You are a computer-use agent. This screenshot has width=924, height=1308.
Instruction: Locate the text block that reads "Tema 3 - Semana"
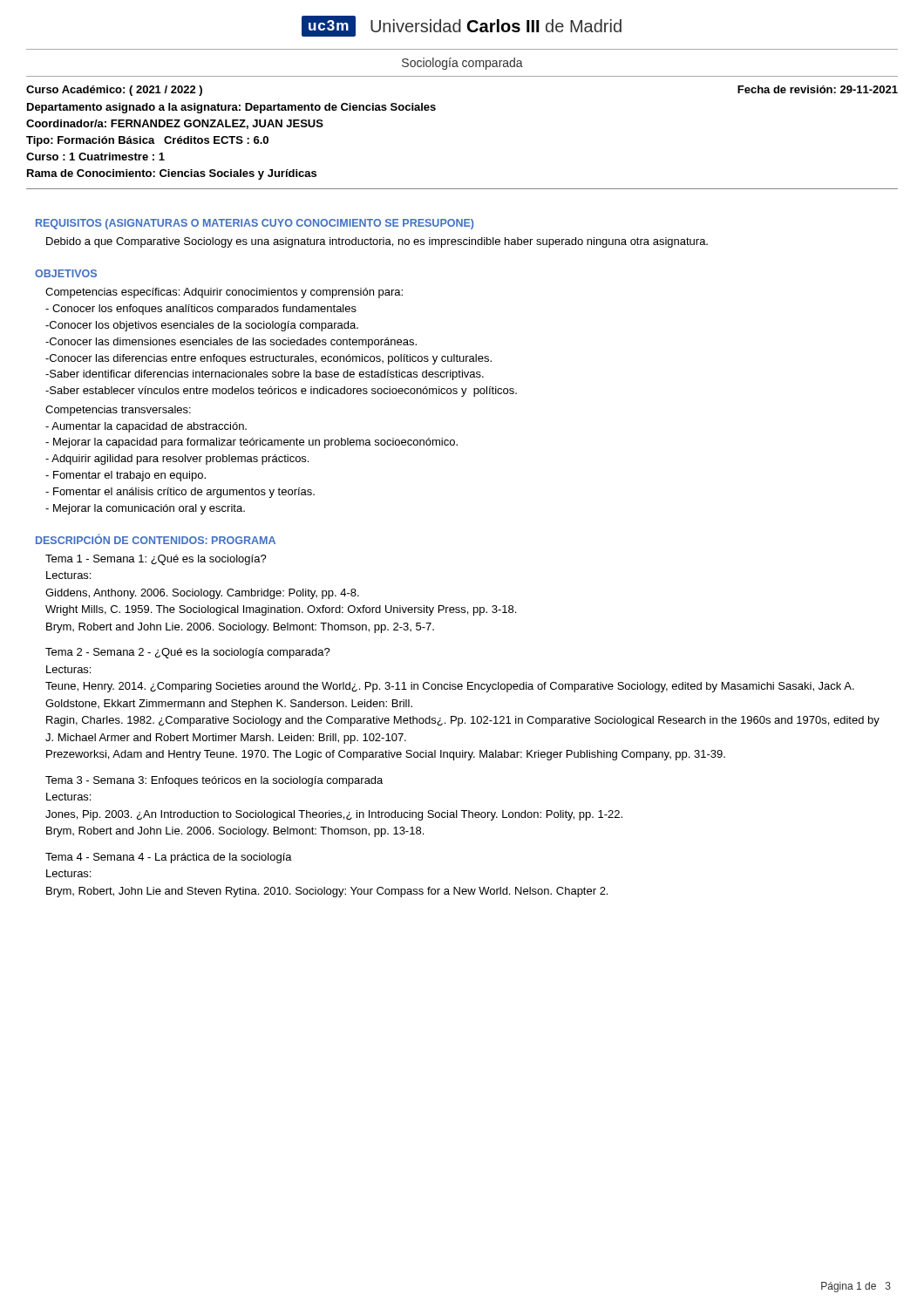click(x=214, y=780)
